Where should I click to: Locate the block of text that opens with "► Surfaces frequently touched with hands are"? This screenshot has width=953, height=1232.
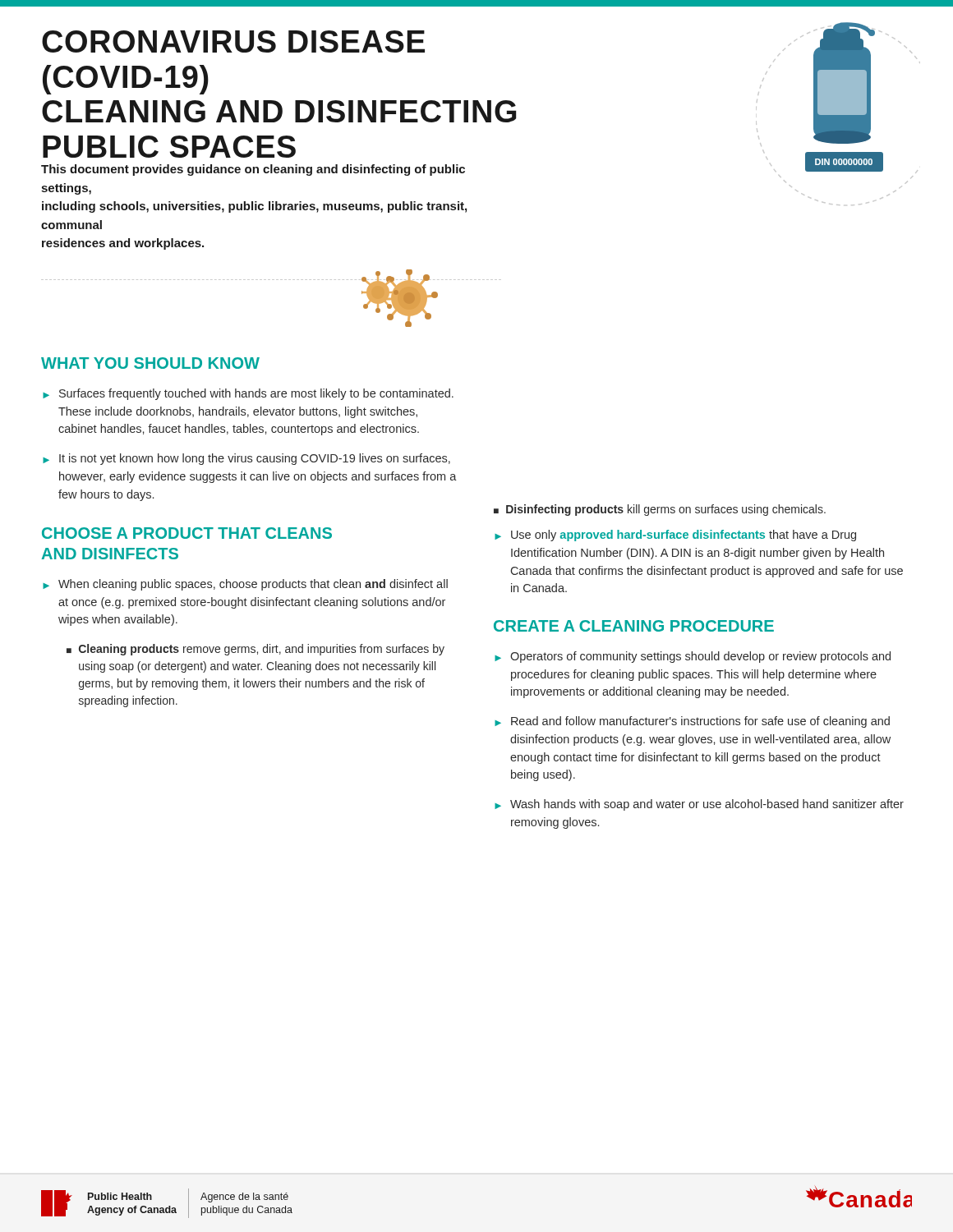coord(251,412)
